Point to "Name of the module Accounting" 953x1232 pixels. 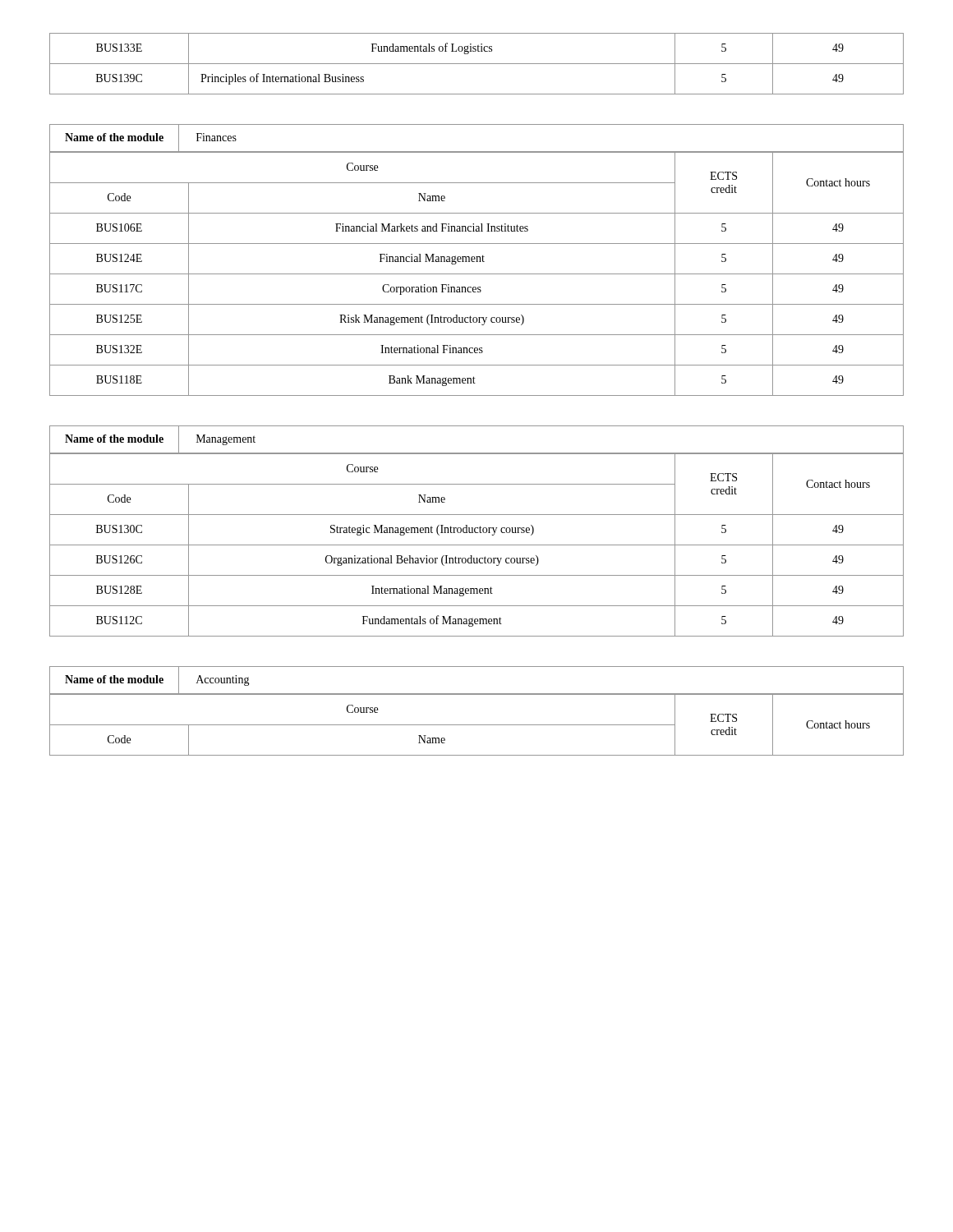point(158,680)
